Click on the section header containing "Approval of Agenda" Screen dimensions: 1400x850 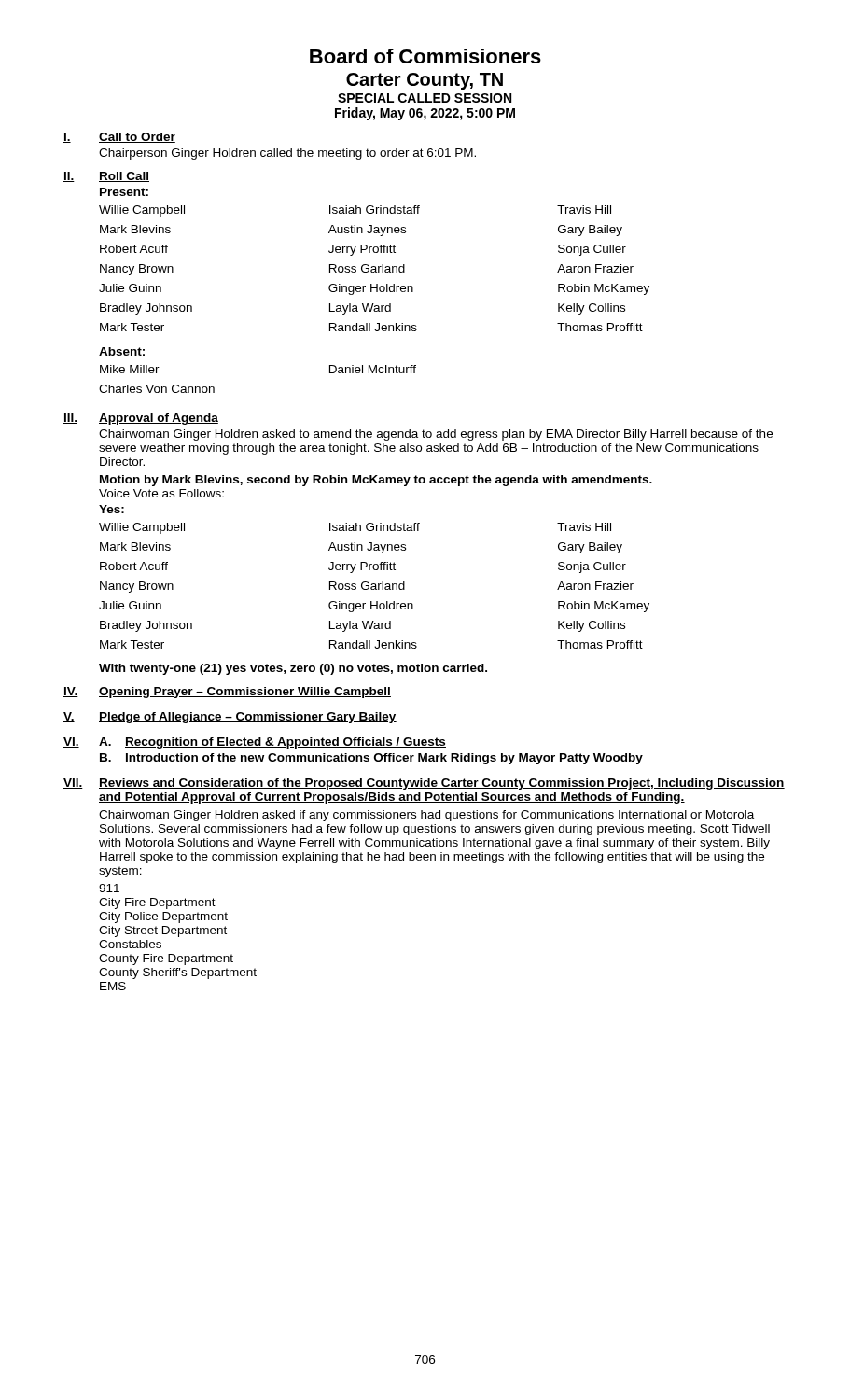click(x=159, y=418)
